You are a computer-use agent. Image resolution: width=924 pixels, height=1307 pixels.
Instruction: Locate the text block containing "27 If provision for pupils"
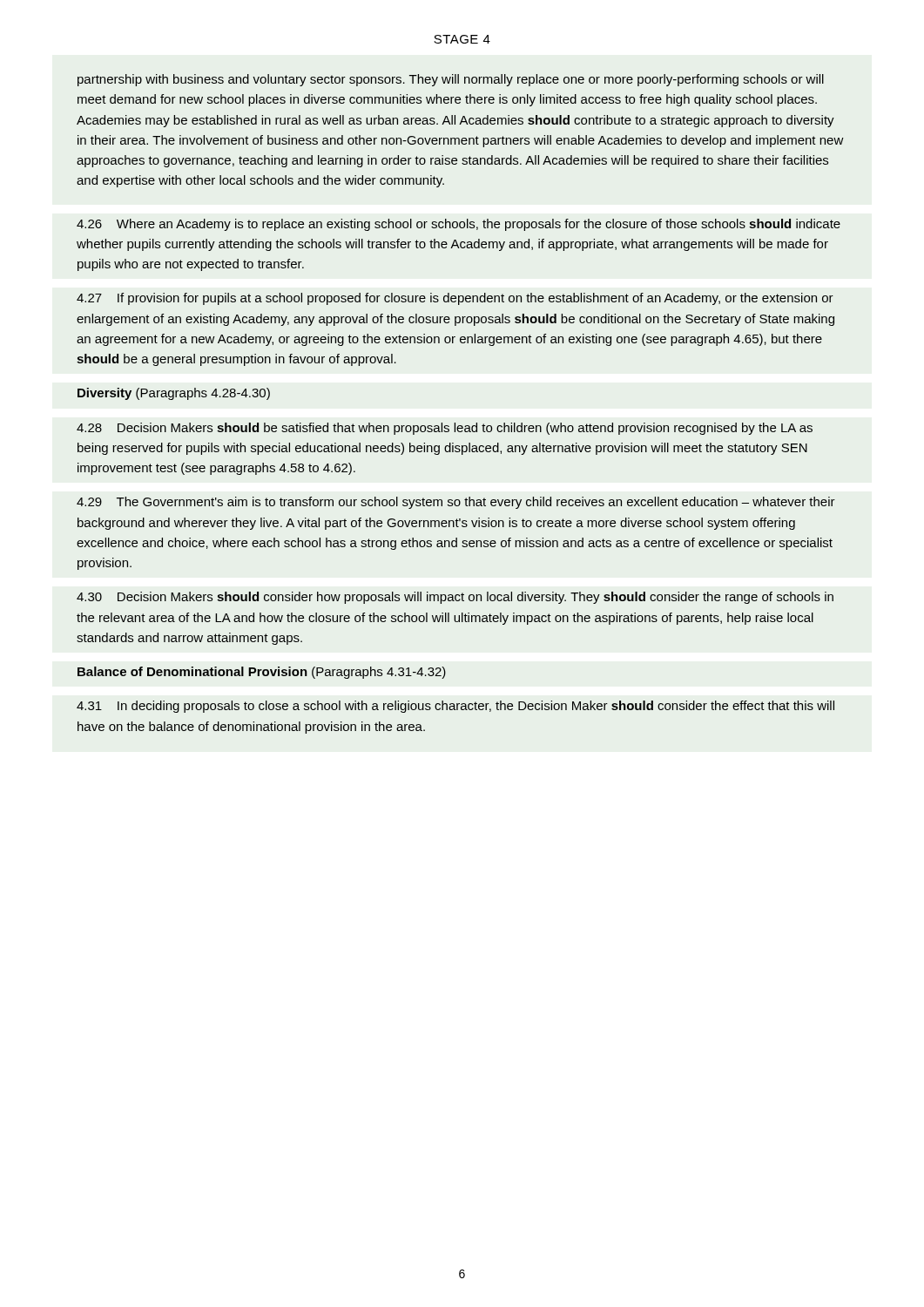point(462,328)
